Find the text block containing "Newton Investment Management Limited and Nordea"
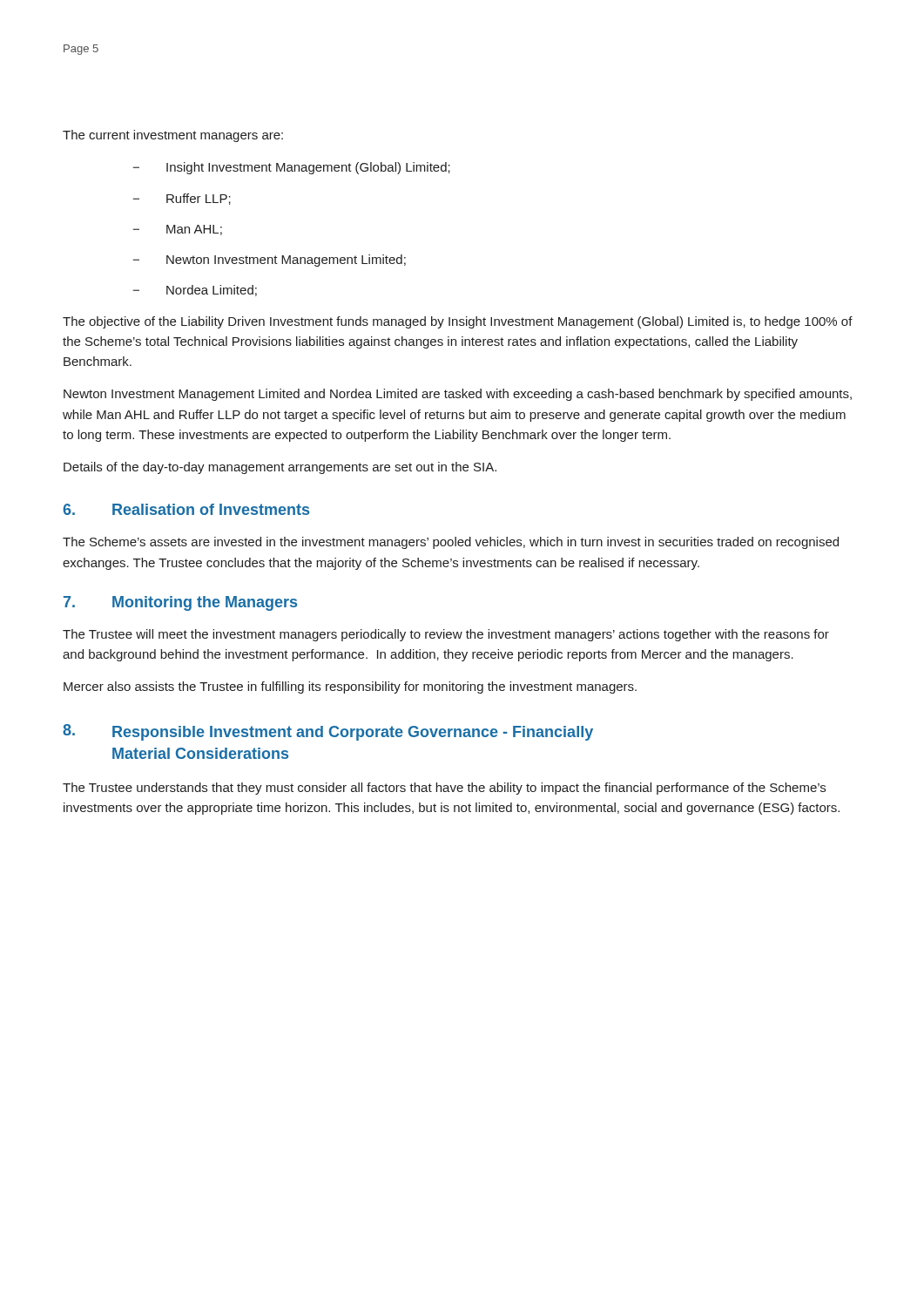The image size is (924, 1307). (458, 414)
